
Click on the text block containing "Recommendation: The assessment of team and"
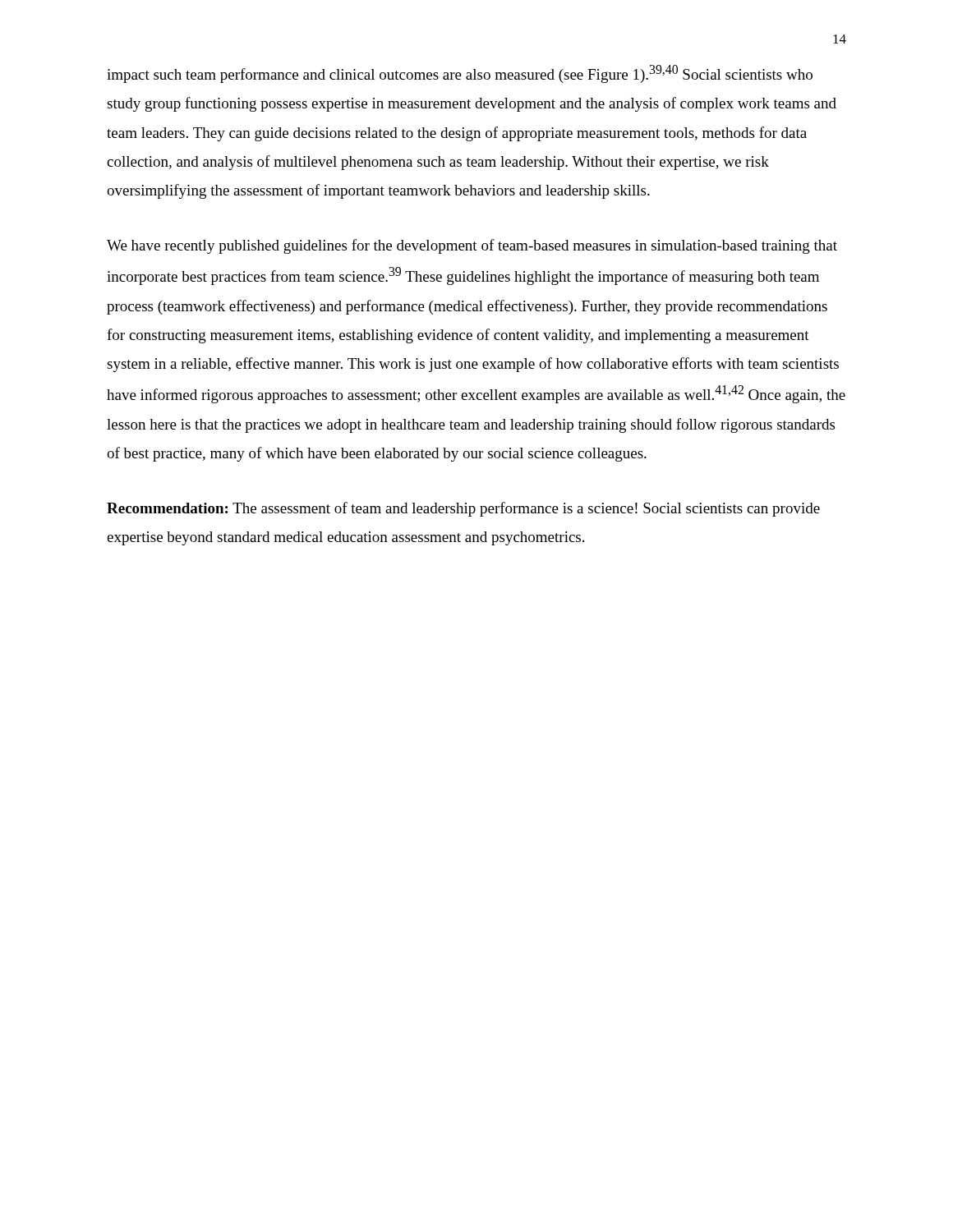pyautogui.click(x=463, y=522)
